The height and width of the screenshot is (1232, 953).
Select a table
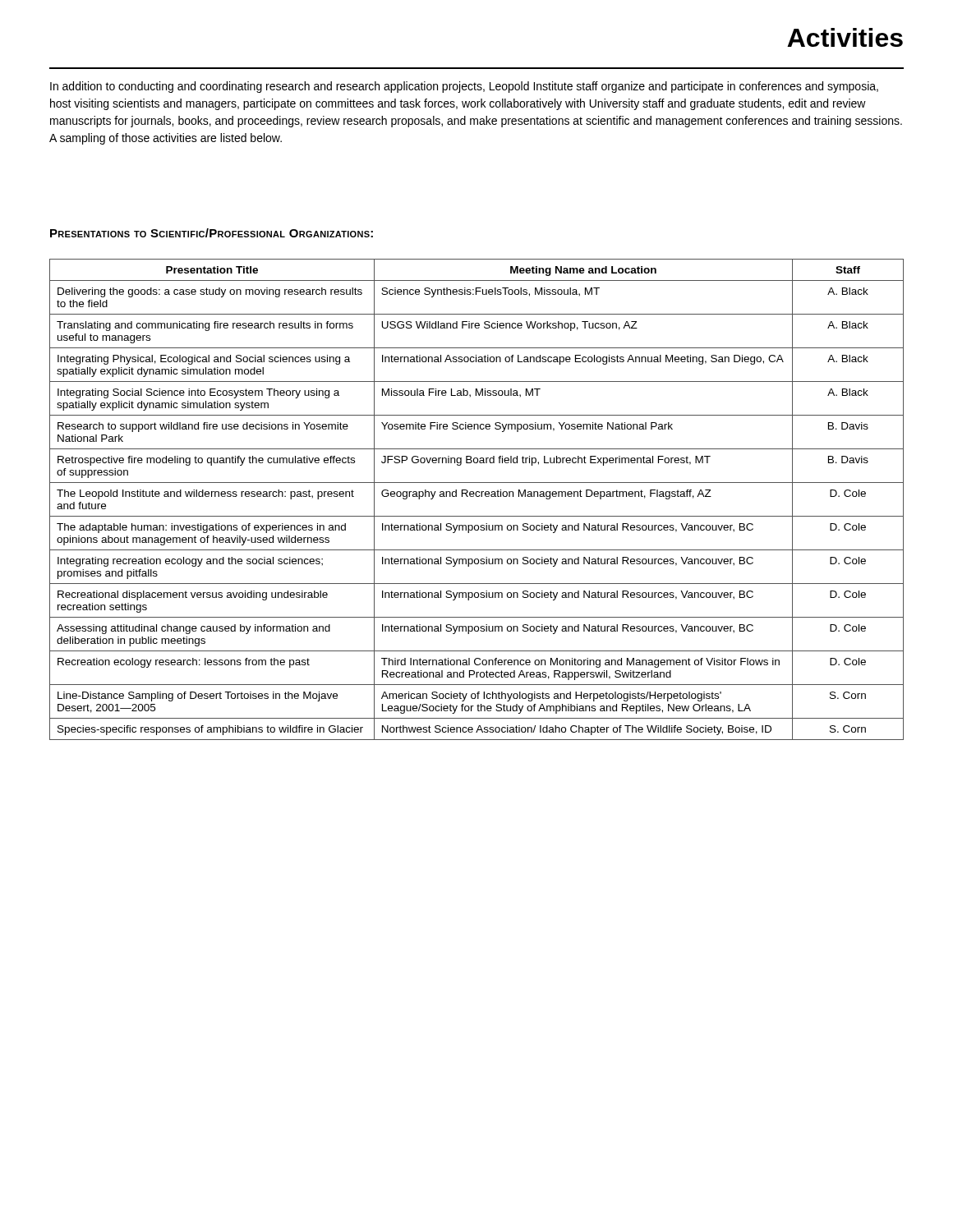476,499
